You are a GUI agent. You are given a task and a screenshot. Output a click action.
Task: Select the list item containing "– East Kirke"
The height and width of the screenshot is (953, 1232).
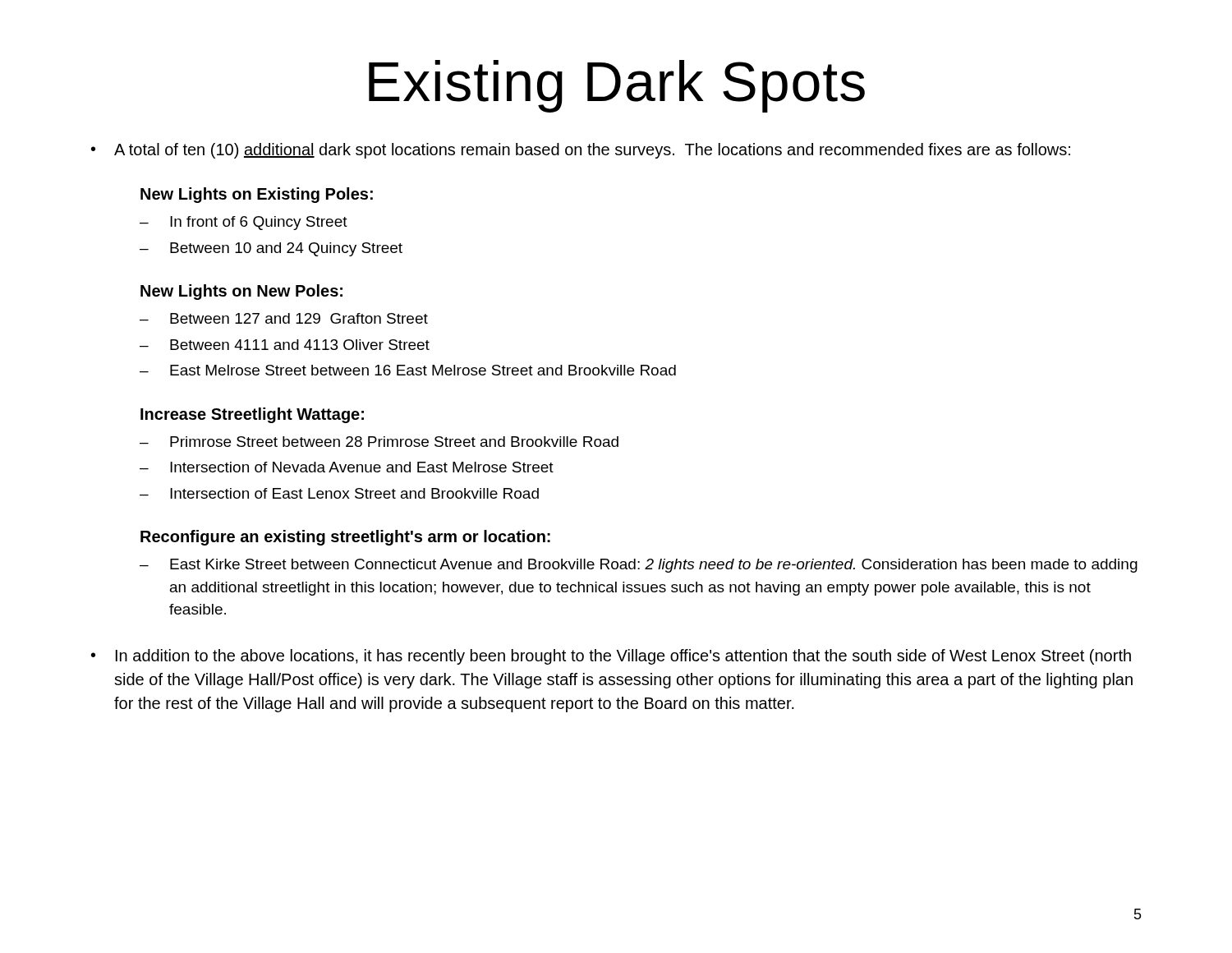(641, 587)
